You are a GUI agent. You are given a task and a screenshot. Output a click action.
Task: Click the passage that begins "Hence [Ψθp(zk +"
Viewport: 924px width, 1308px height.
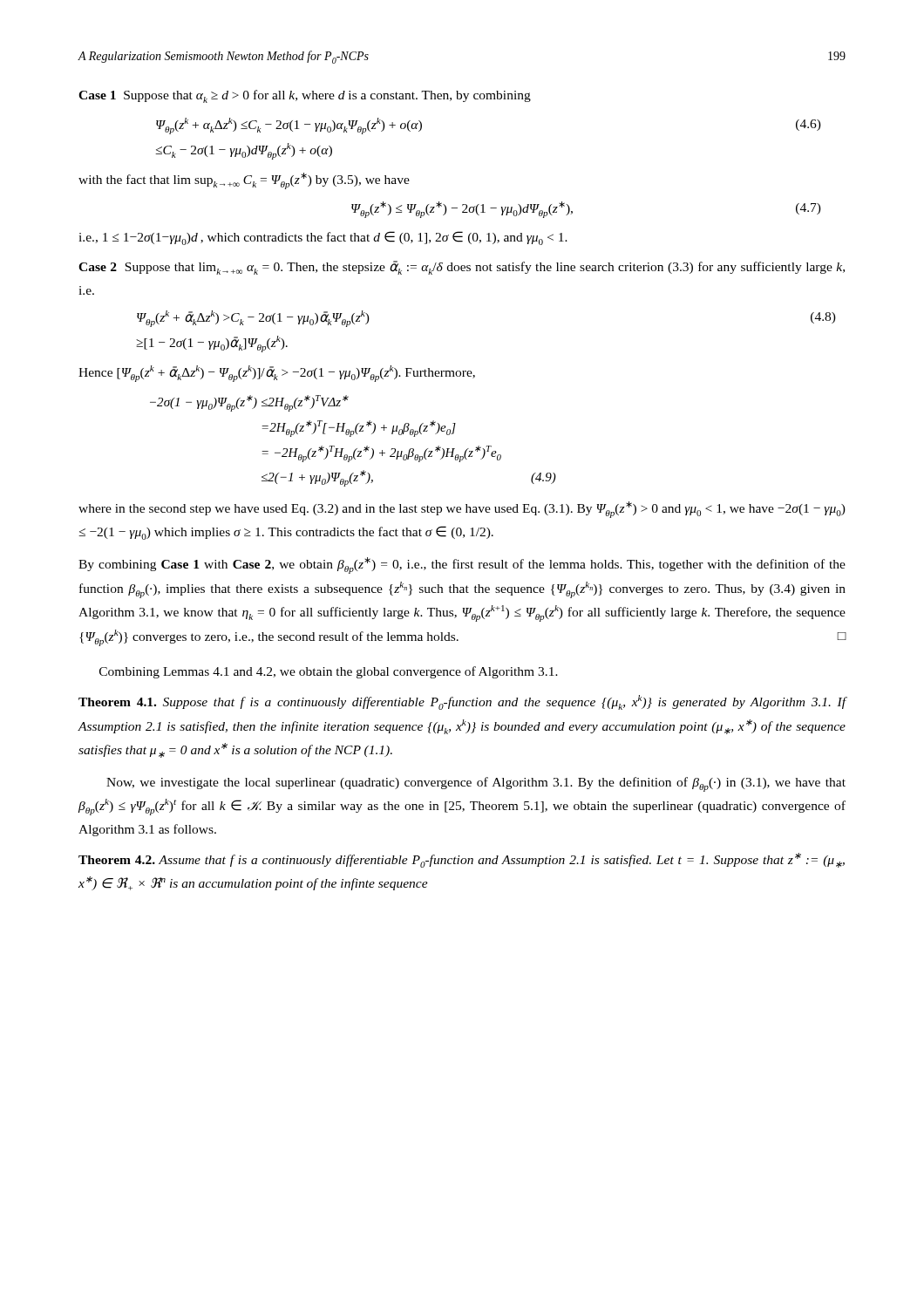coord(277,372)
